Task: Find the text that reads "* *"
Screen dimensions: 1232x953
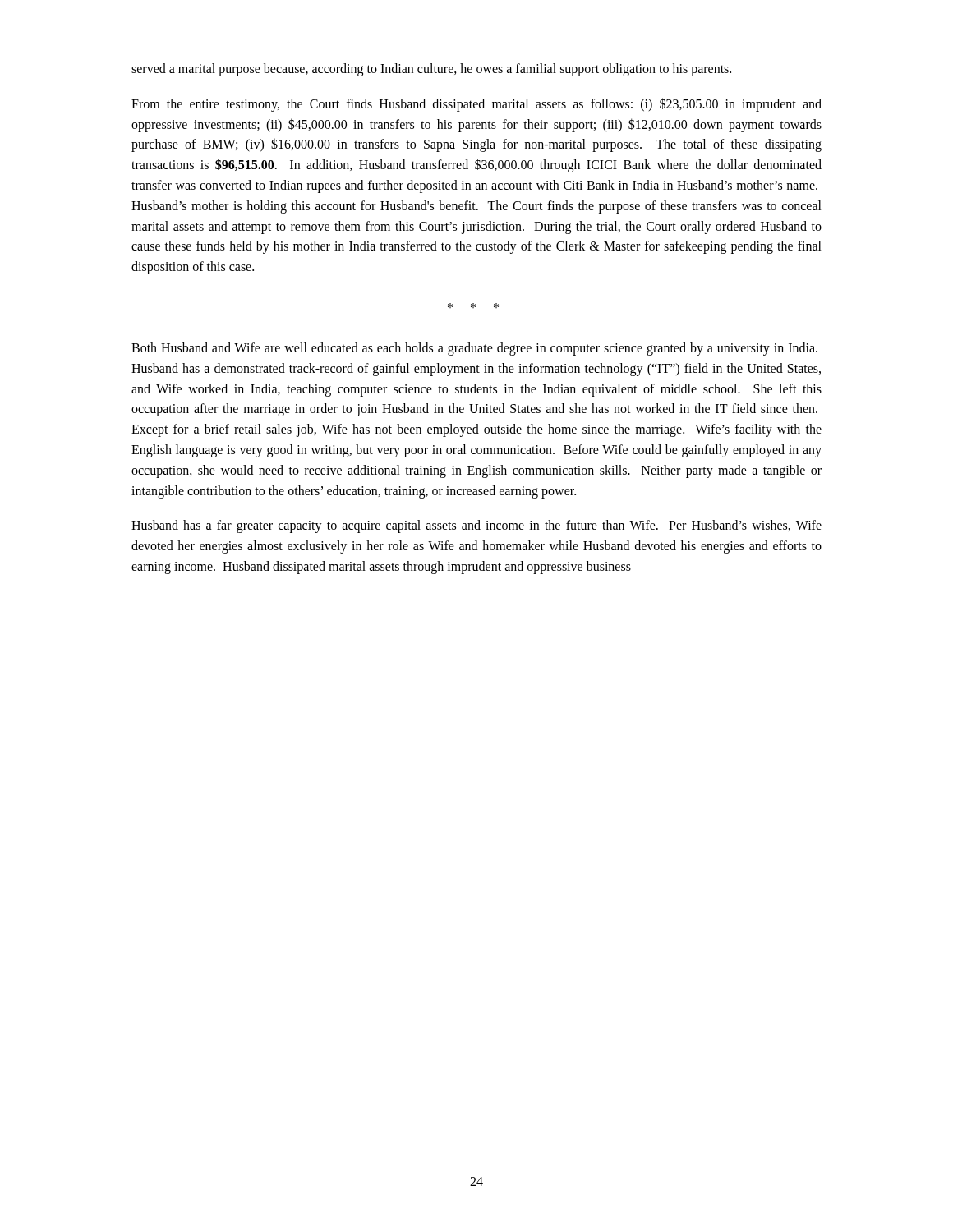Action: coord(476,308)
